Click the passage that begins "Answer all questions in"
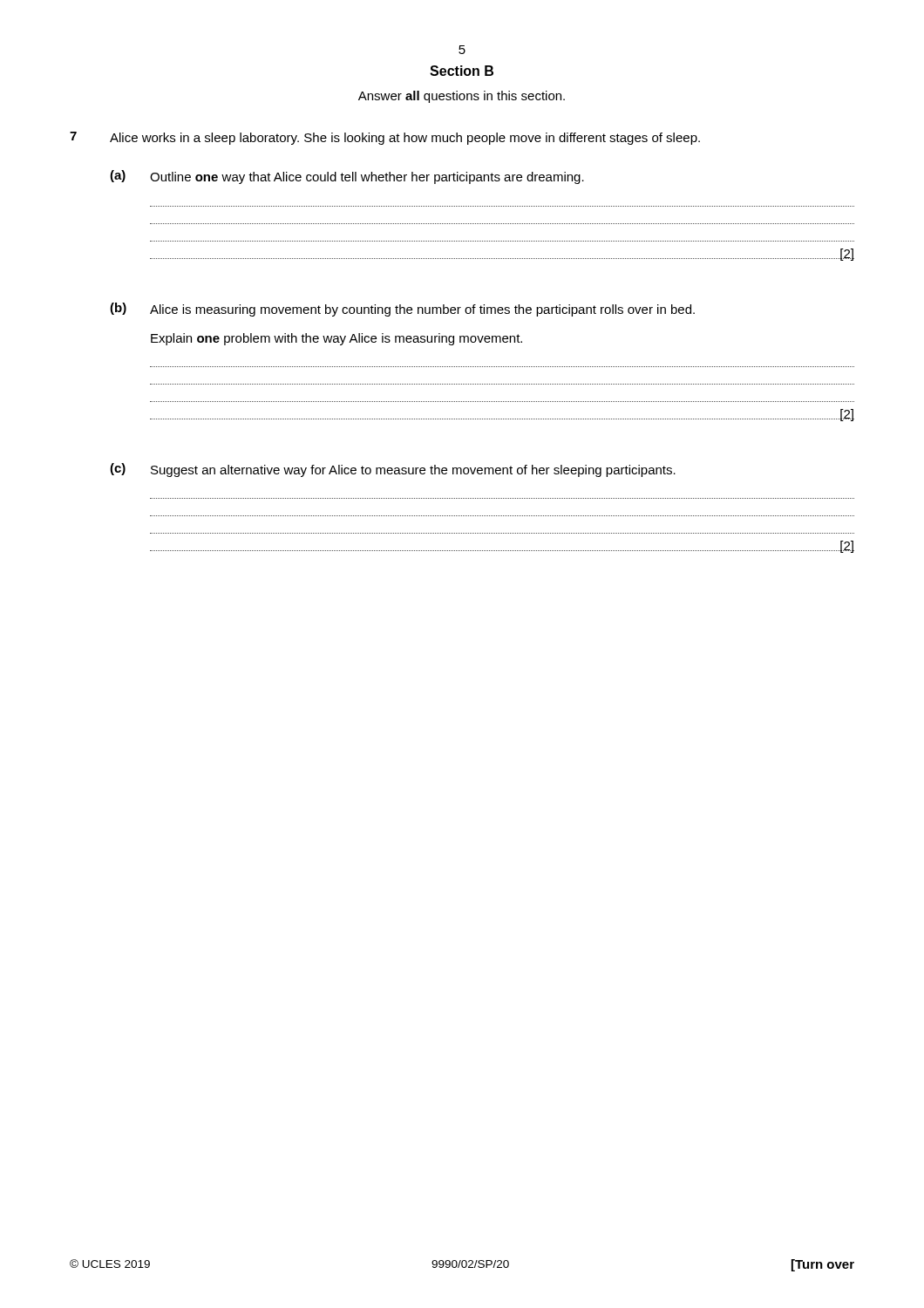The width and height of the screenshot is (924, 1308). 462,95
